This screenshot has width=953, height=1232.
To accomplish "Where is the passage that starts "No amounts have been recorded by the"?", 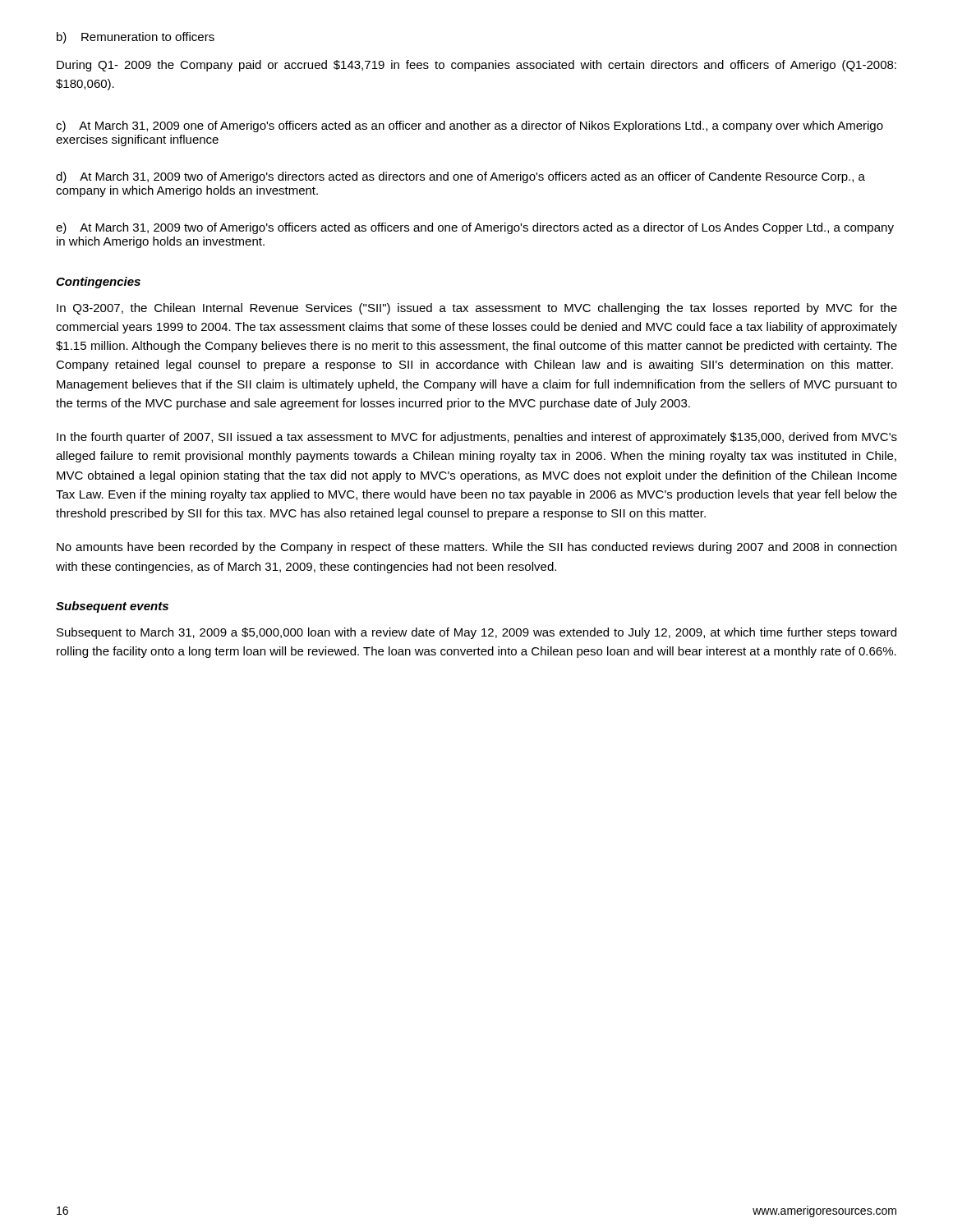I will pos(476,556).
